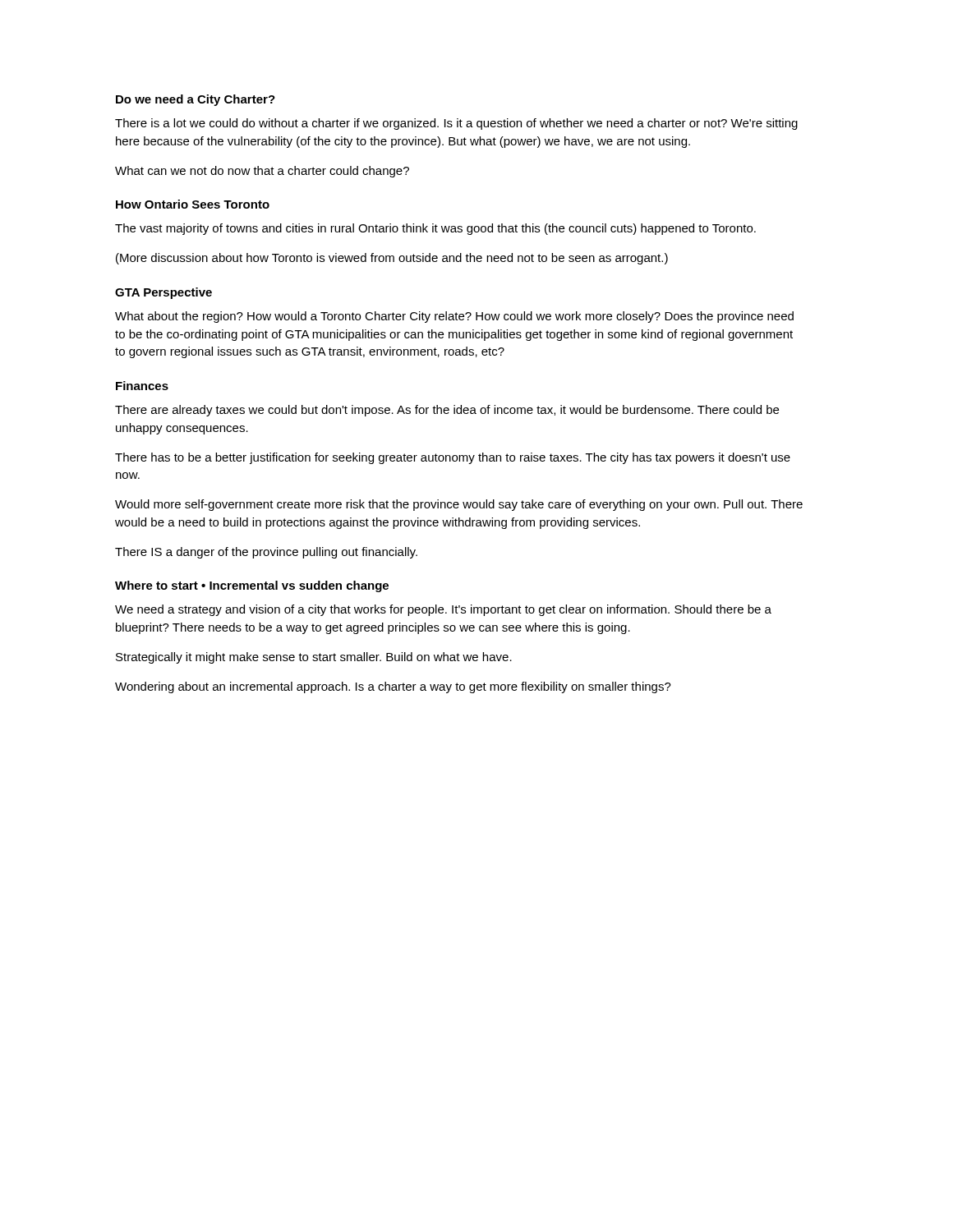Locate the text block with the text "We need a strategy and vision of a"

tap(443, 618)
